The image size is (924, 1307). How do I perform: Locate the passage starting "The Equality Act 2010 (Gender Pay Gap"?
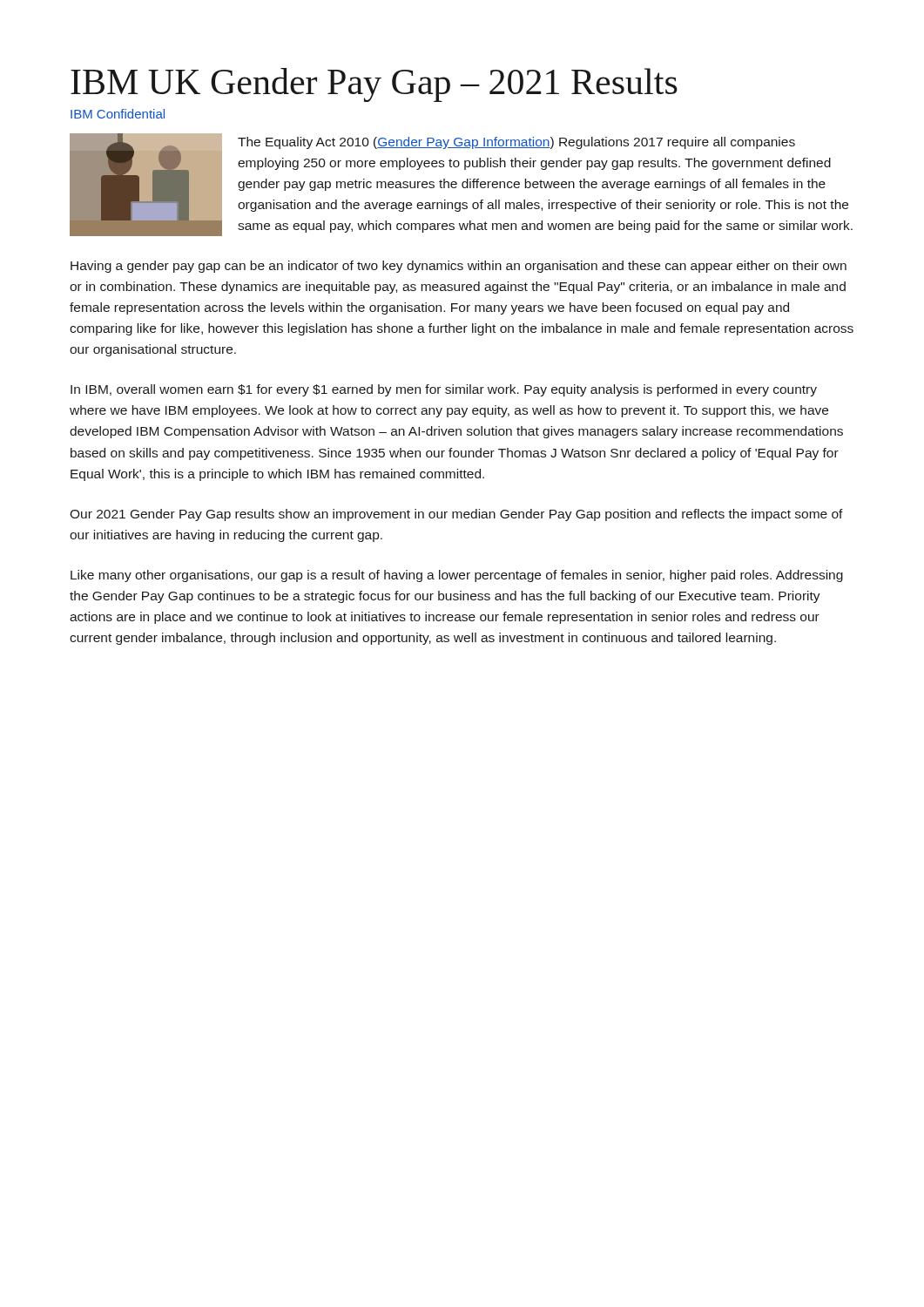pos(546,184)
